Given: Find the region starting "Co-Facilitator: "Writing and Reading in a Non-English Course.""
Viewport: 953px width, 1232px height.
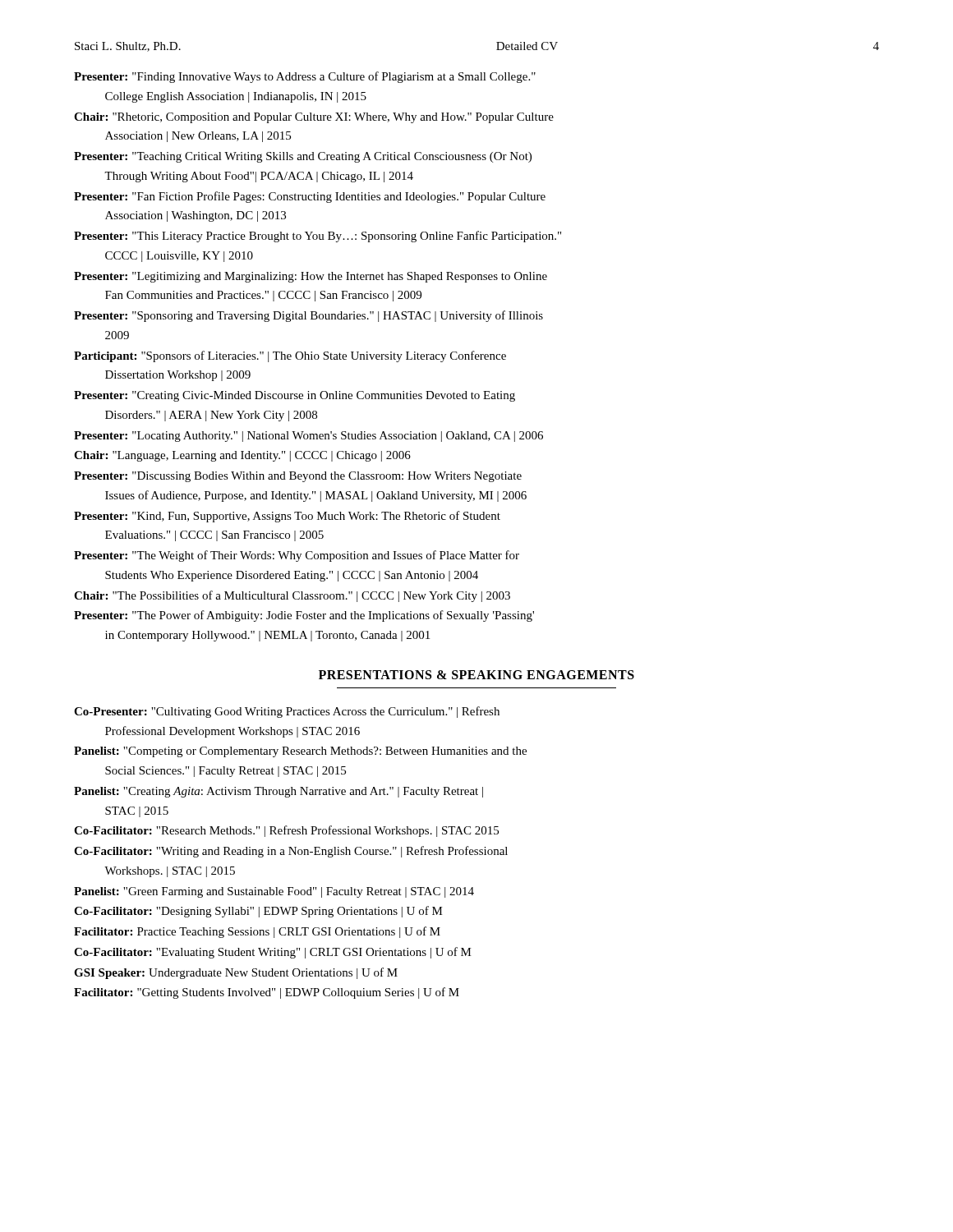Looking at the screenshot, I should pos(476,861).
